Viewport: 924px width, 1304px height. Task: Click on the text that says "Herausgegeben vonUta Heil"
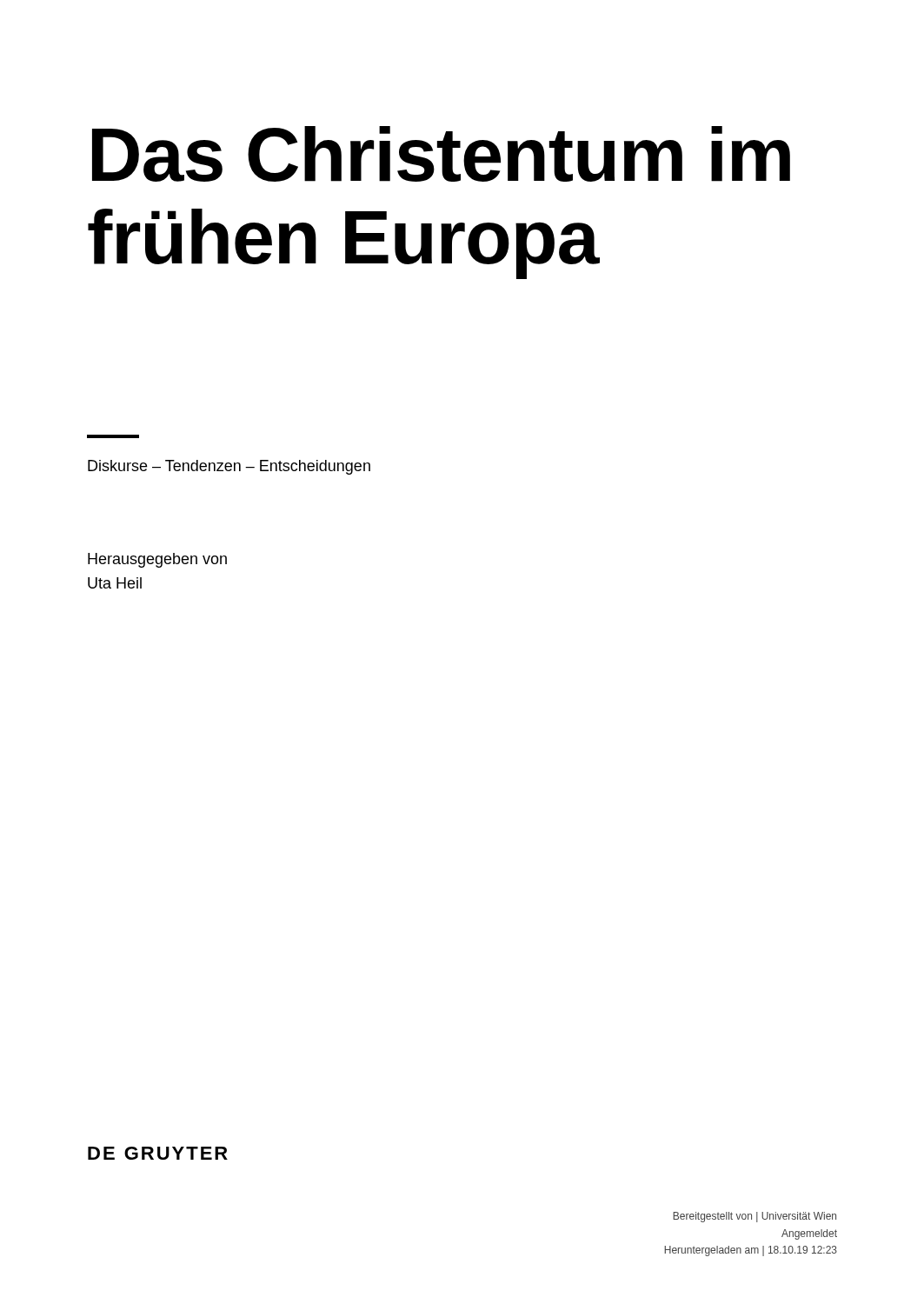click(157, 571)
